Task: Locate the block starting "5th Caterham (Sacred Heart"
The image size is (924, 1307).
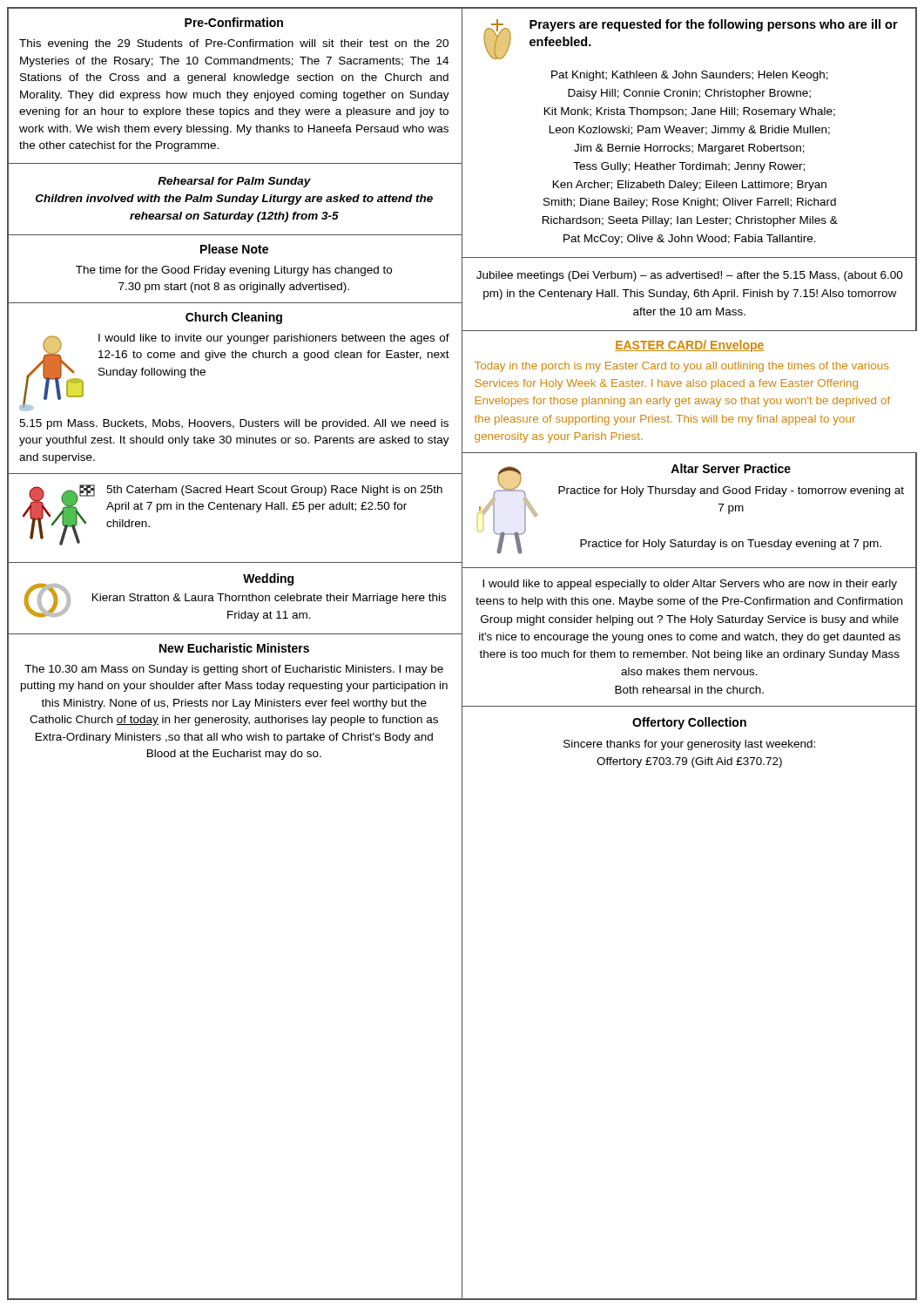Action: (275, 506)
